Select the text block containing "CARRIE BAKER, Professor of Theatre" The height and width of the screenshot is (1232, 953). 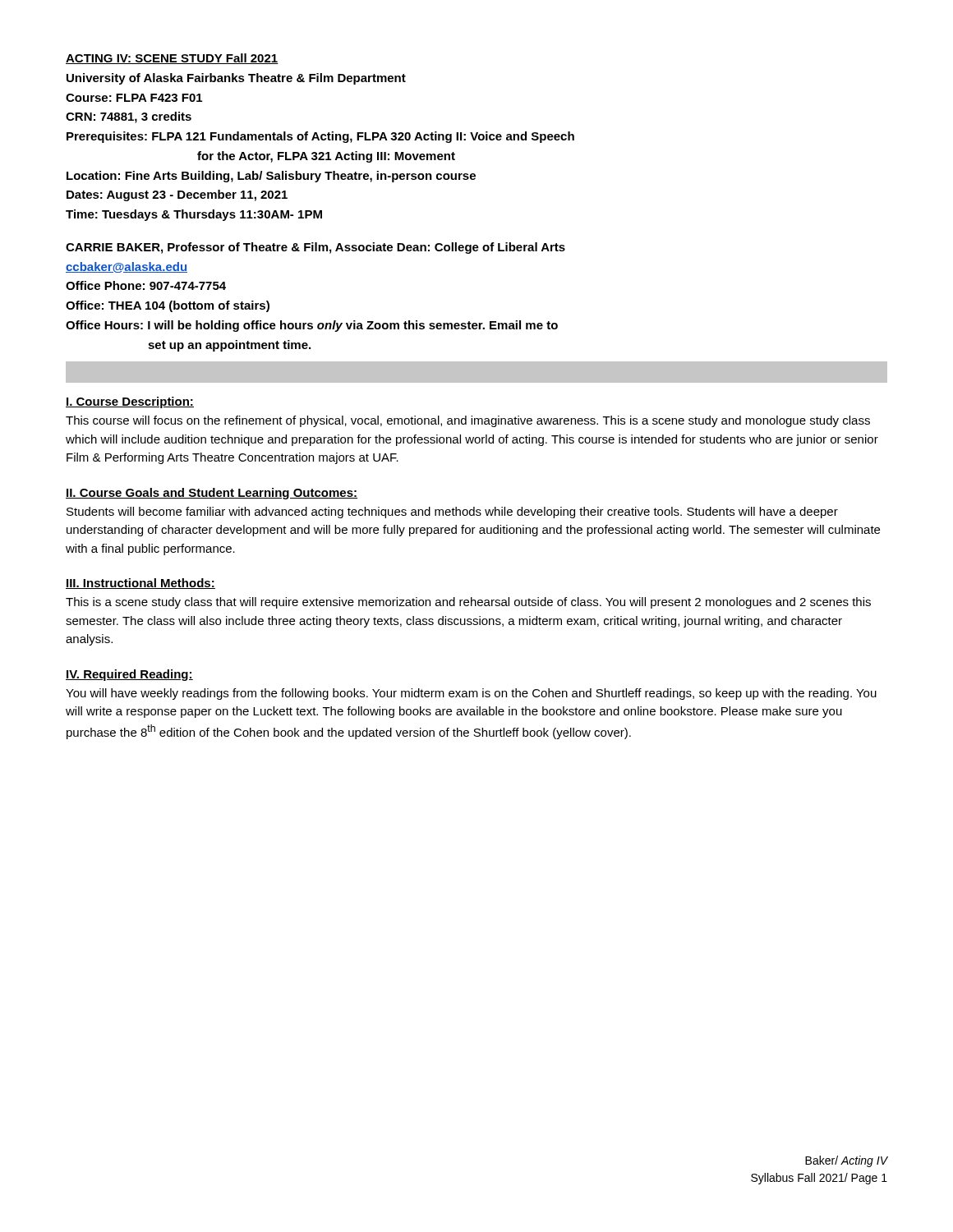315,248
